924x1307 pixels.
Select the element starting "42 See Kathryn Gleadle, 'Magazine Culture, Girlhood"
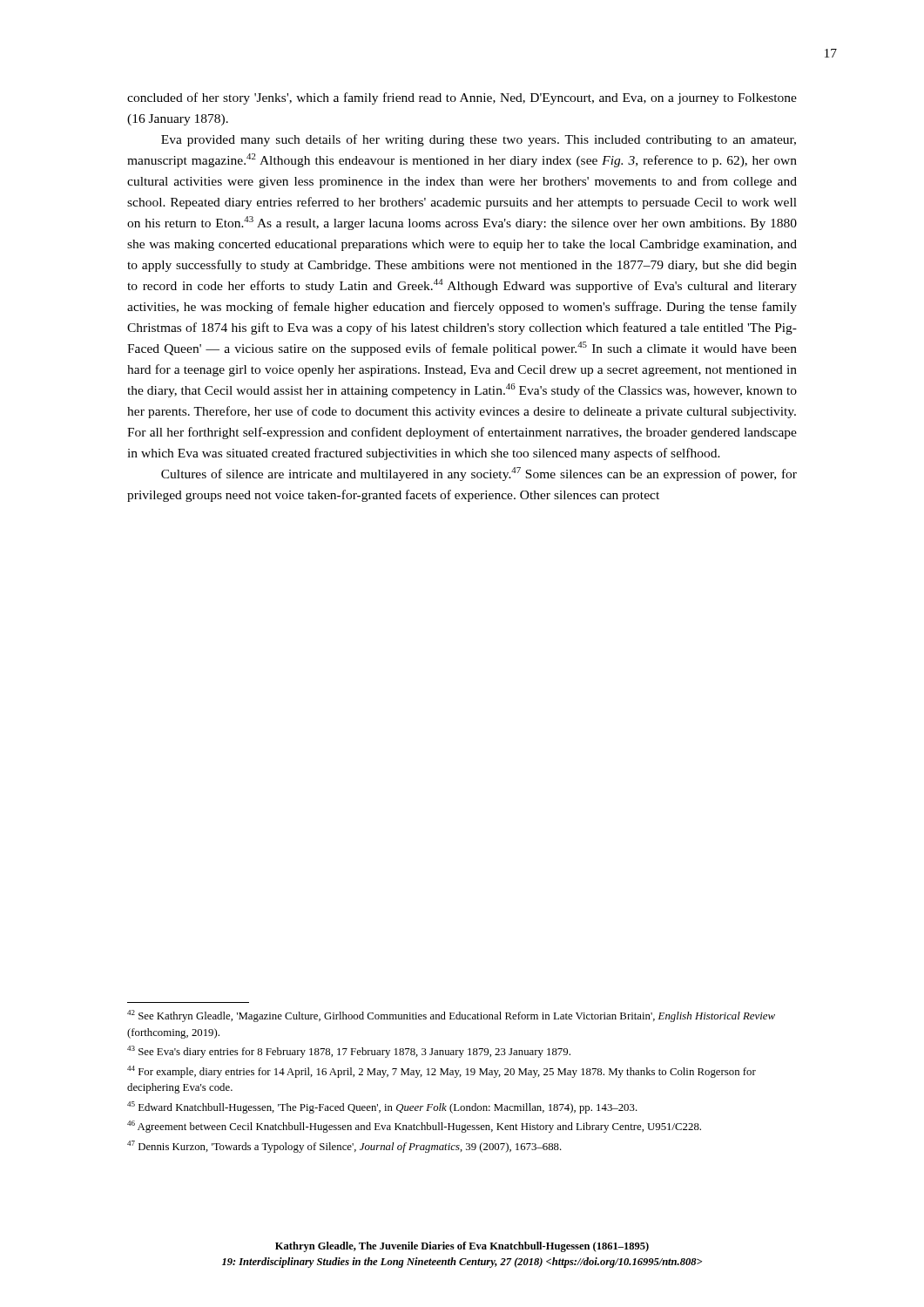[x=462, y=1078]
